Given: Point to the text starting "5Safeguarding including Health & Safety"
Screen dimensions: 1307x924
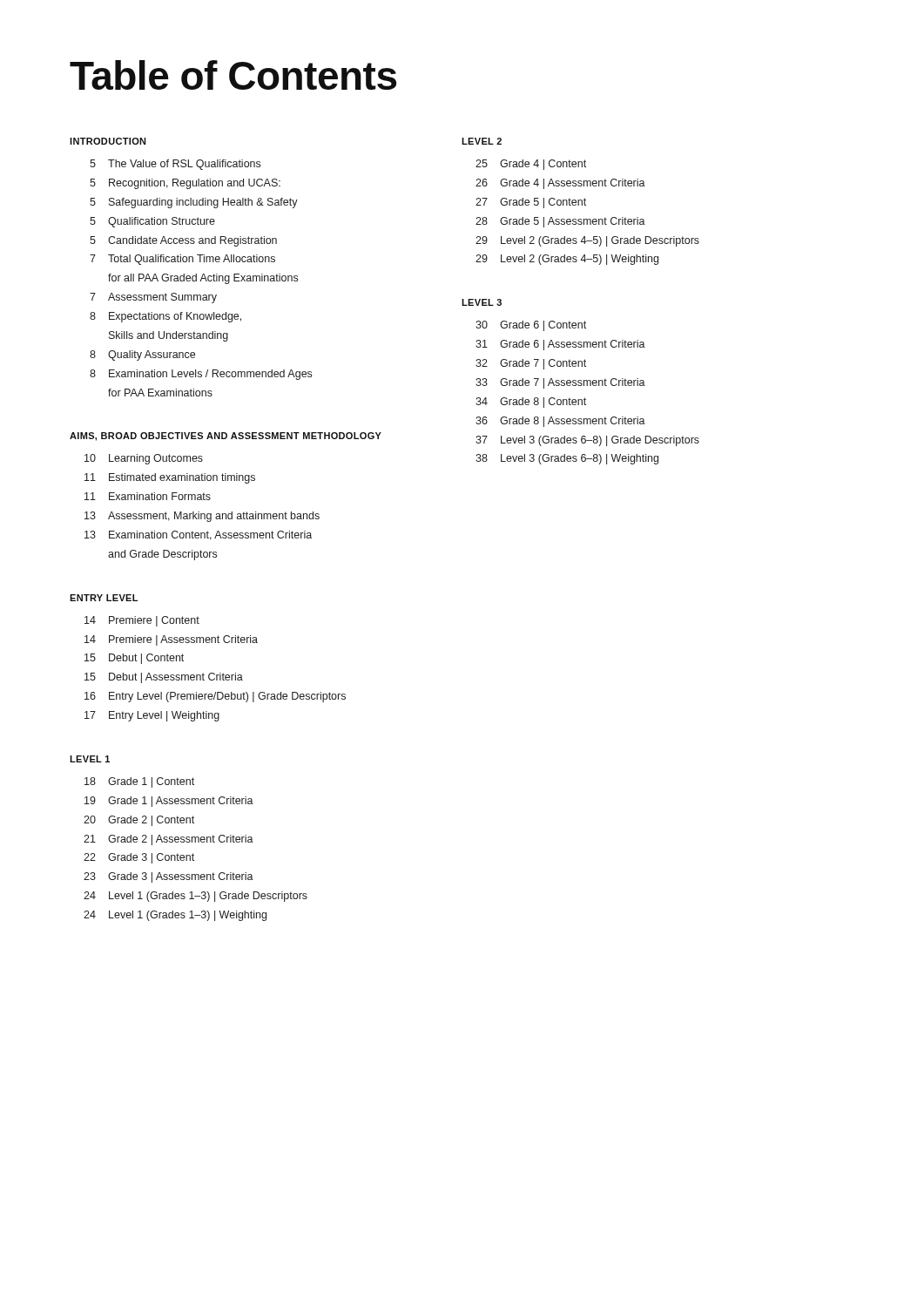Looking at the screenshot, I should coord(253,203).
